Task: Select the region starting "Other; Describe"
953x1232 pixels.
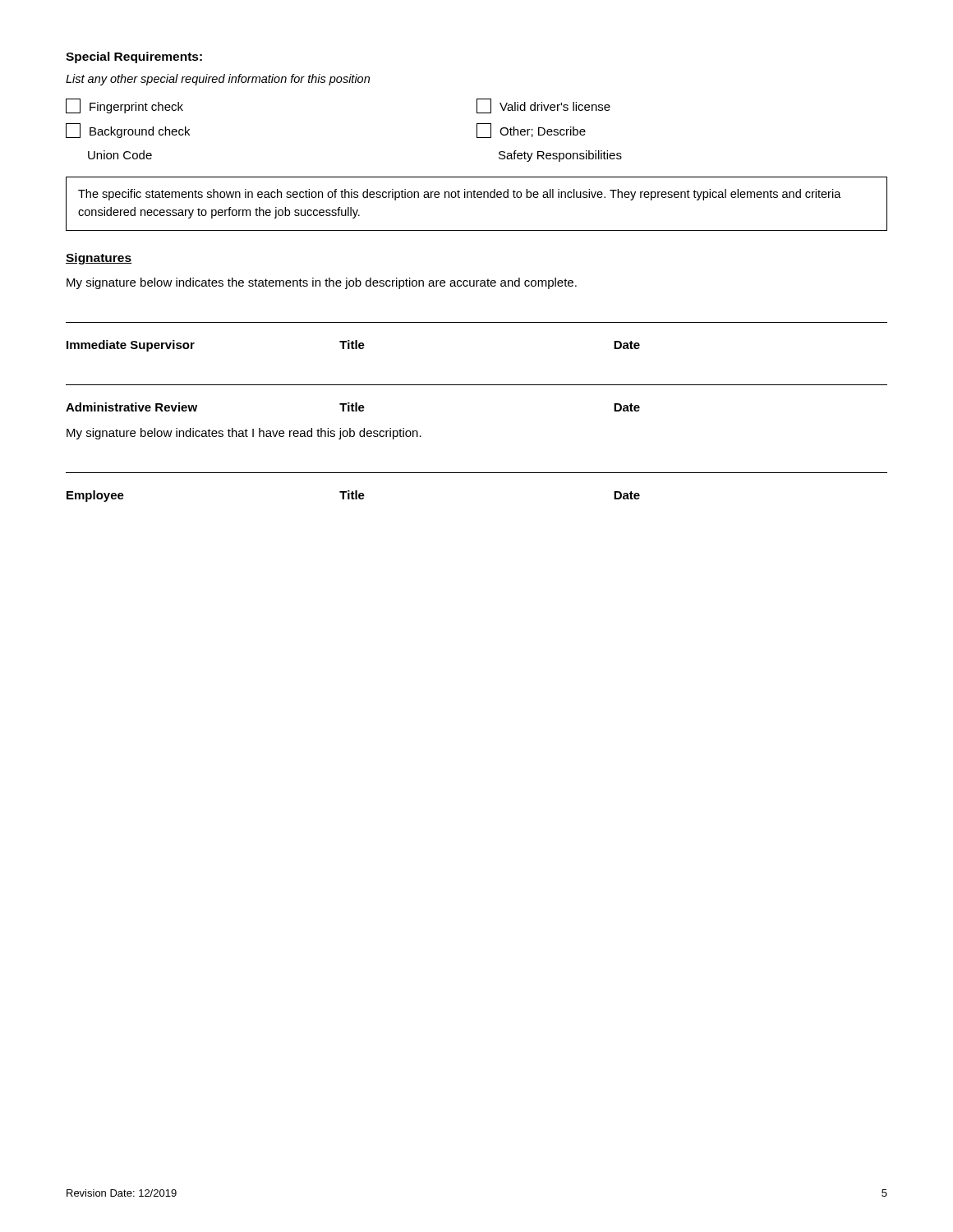Action: 531,131
